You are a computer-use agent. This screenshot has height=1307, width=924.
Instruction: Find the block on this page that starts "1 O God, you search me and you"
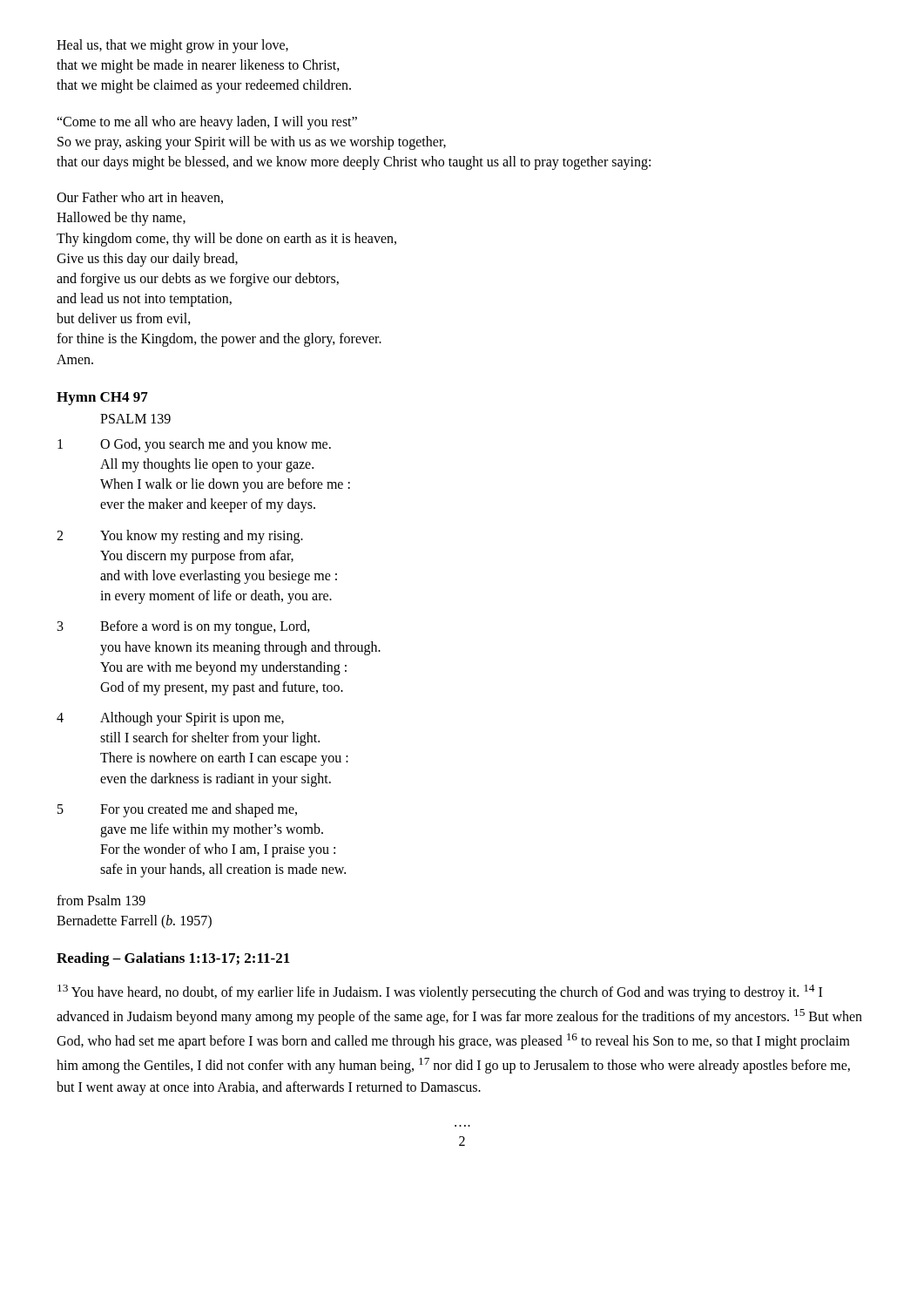(x=204, y=474)
